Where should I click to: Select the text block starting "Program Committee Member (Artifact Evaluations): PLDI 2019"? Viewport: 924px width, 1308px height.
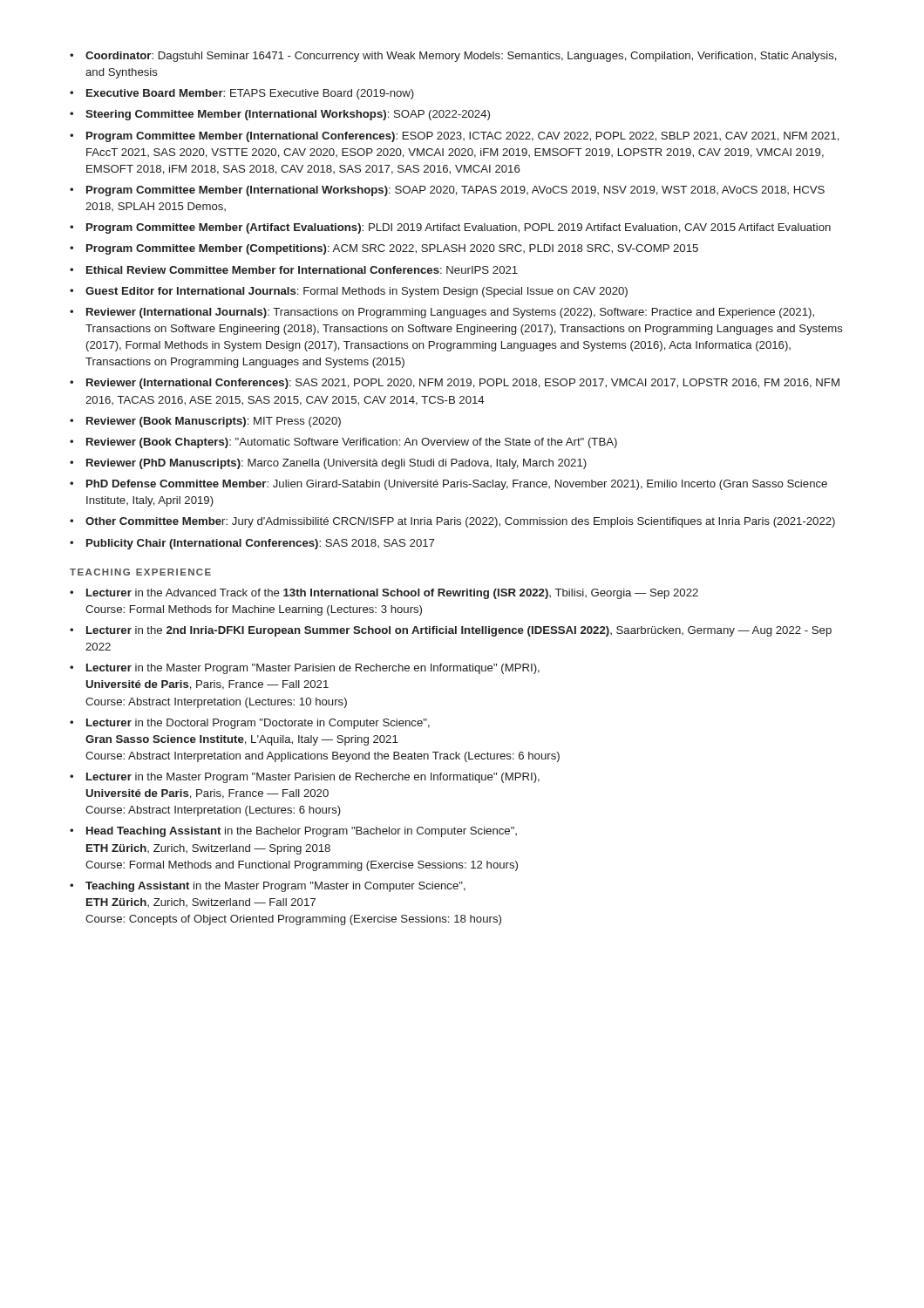click(458, 227)
